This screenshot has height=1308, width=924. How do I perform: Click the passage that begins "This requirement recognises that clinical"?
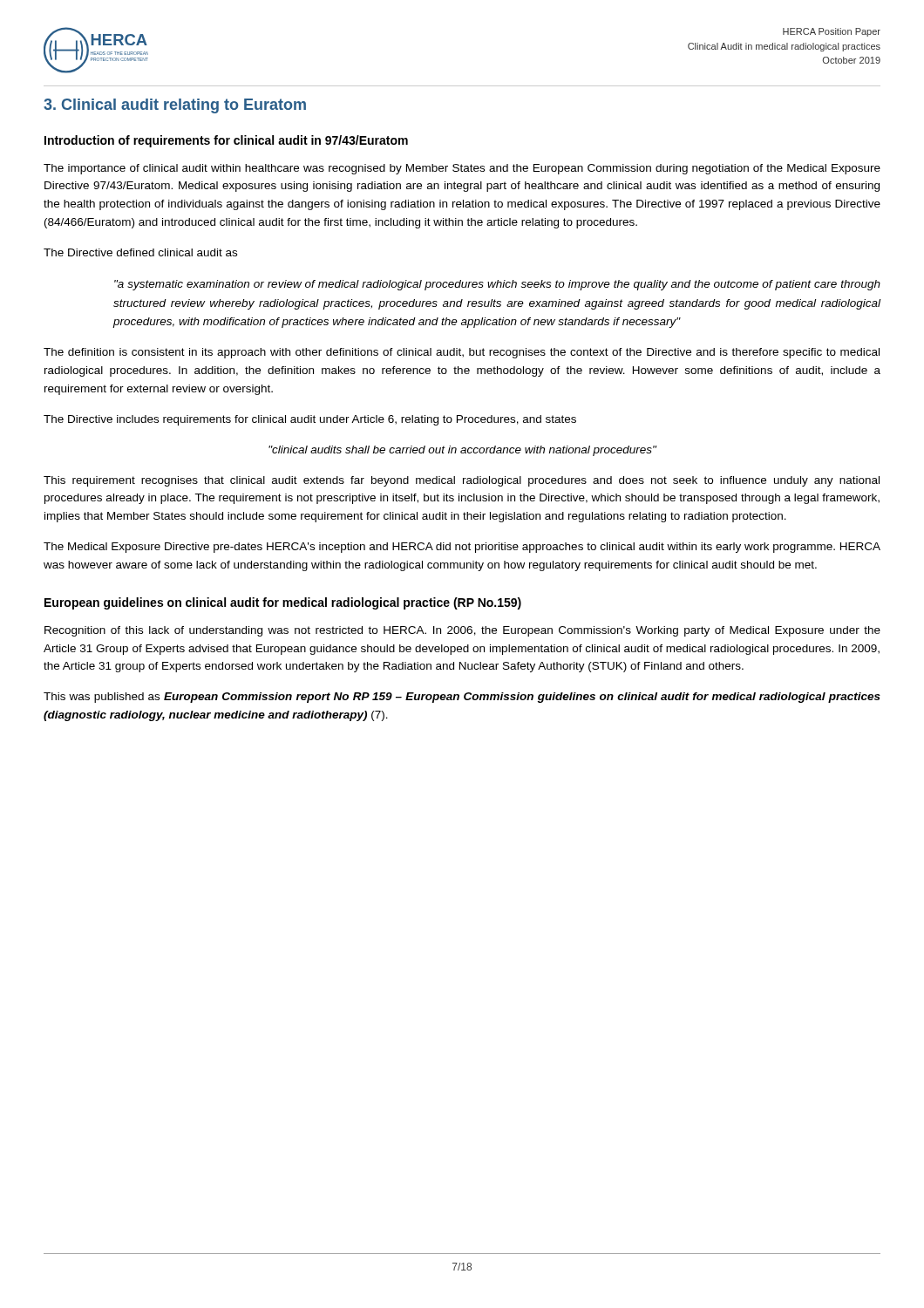(462, 499)
